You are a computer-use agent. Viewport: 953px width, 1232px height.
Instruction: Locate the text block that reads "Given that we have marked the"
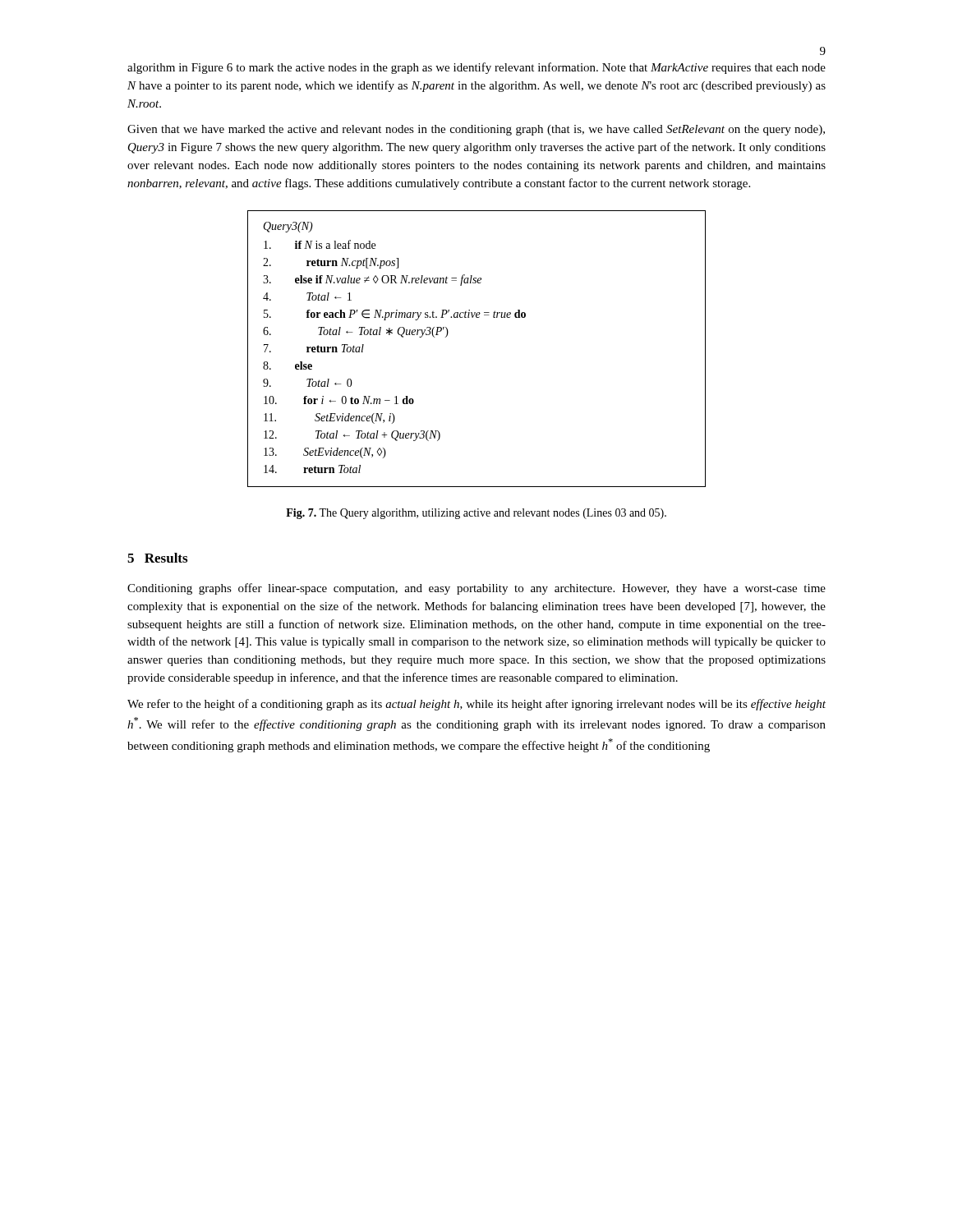tap(476, 157)
